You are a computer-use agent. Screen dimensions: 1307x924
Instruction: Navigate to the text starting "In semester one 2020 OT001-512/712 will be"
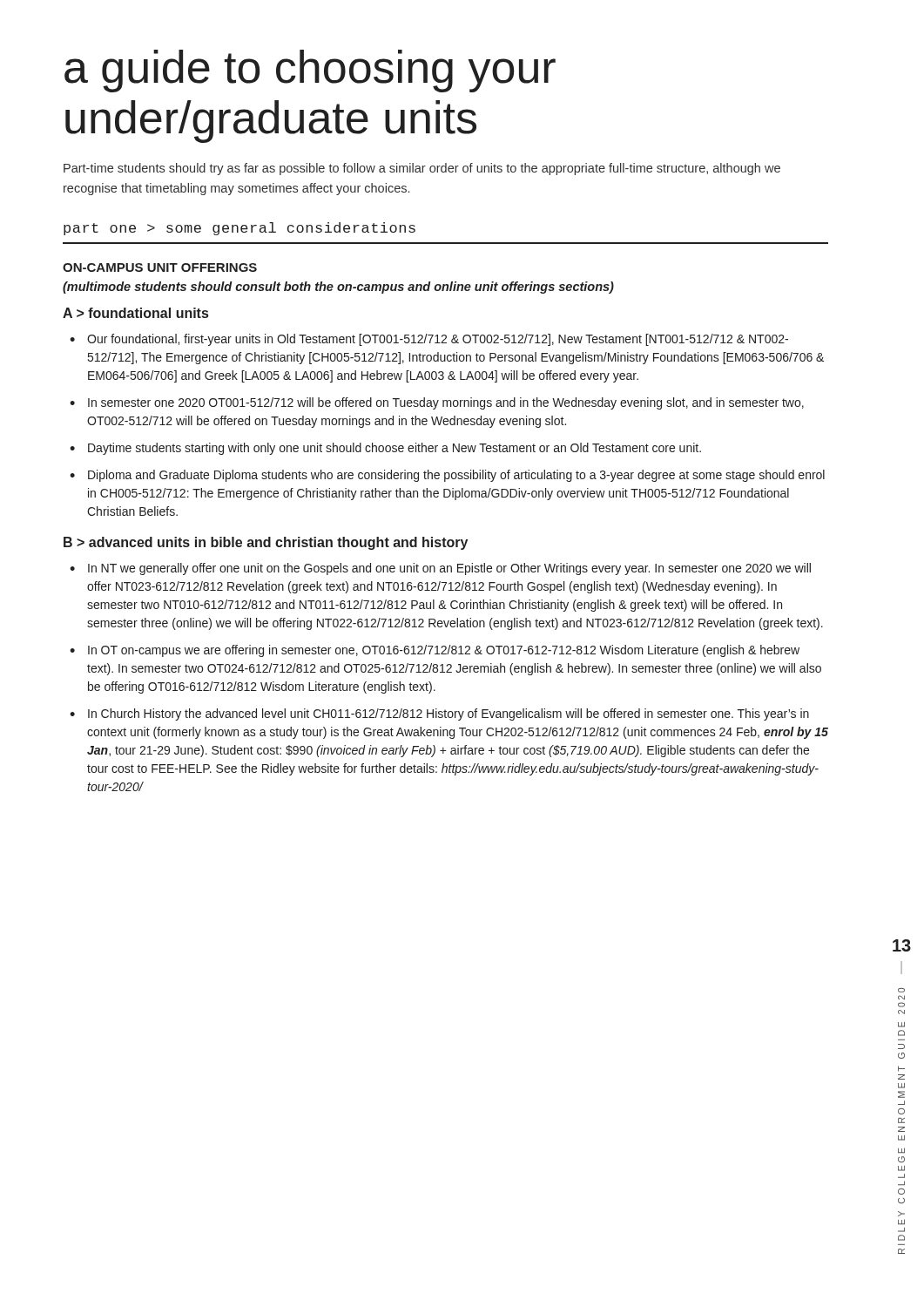click(x=445, y=412)
